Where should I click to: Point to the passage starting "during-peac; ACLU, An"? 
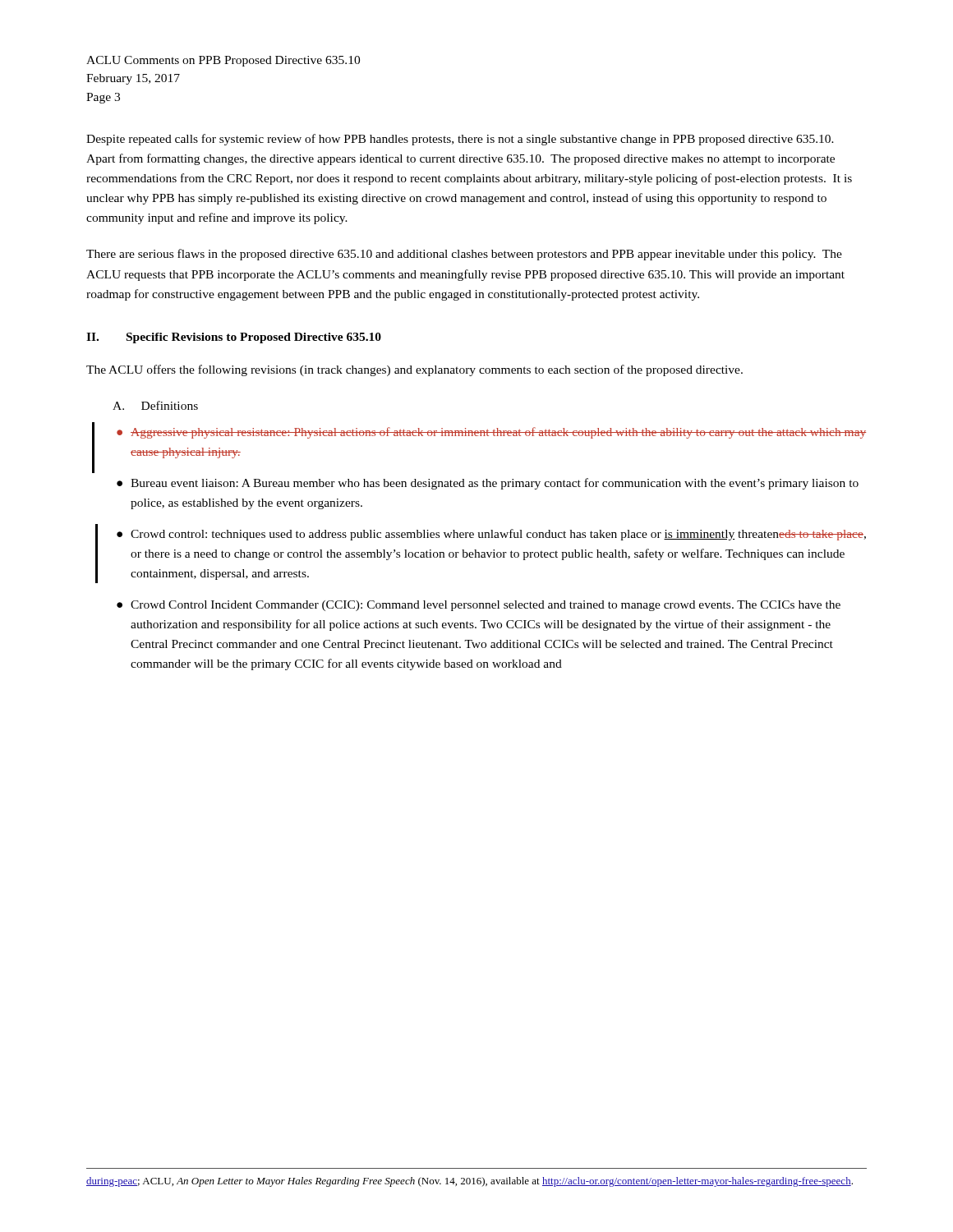[470, 1181]
